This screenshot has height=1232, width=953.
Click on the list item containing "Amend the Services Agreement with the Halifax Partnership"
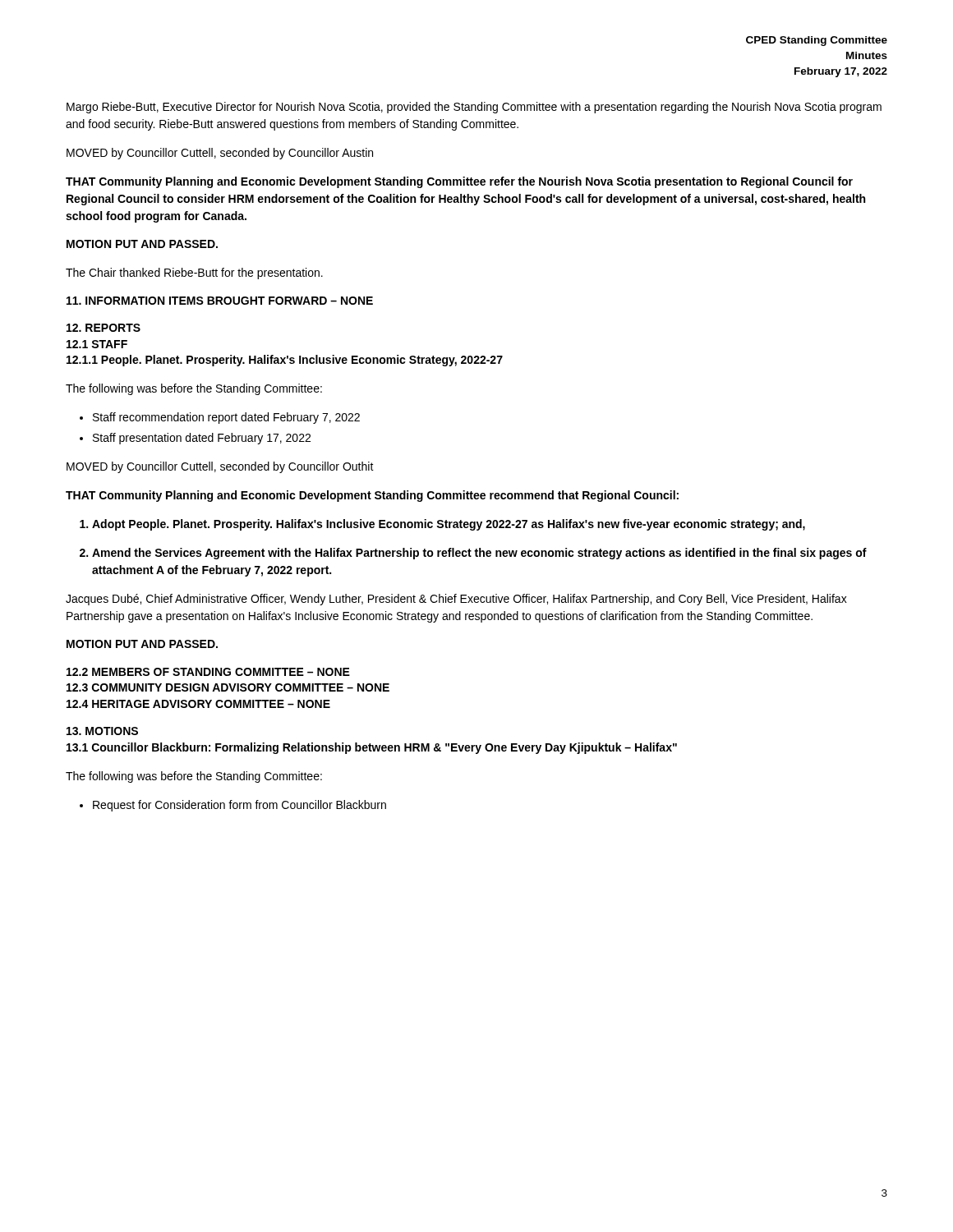479,561
